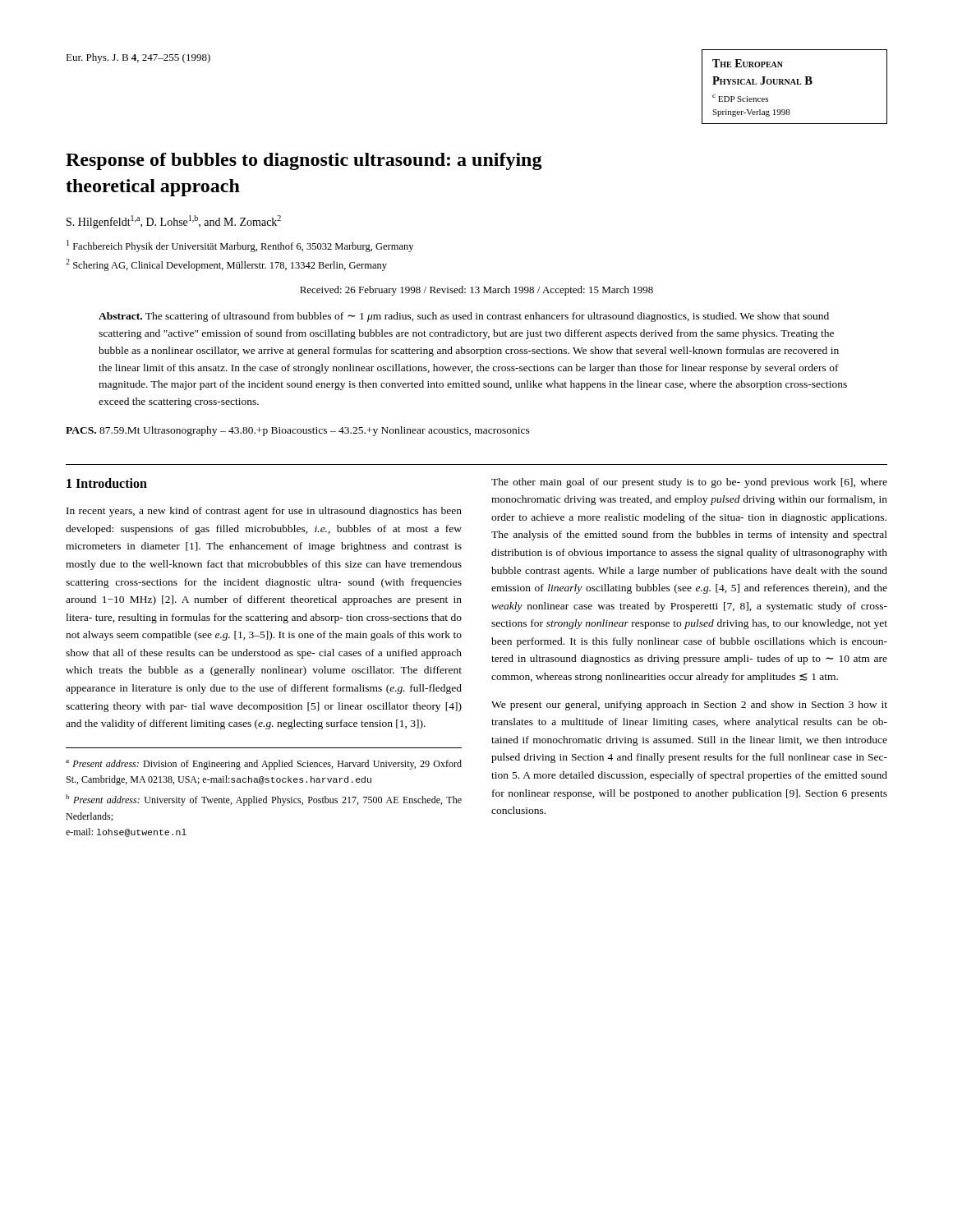Click on the section header that says "1 Introduction"
Image resolution: width=953 pixels, height=1232 pixels.
coord(106,483)
